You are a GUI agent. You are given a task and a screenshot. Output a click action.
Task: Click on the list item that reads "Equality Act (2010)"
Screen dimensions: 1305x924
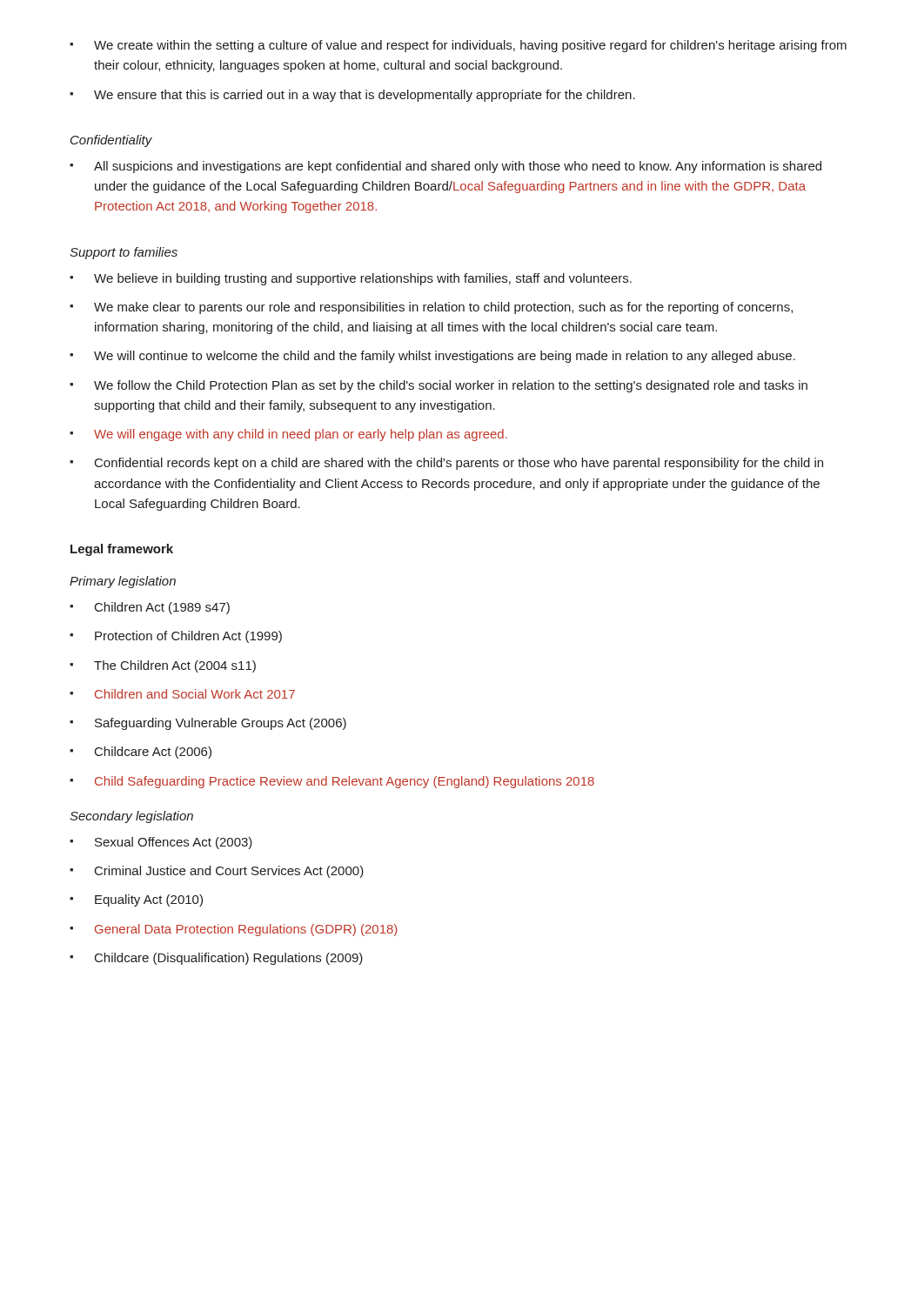click(x=136, y=900)
